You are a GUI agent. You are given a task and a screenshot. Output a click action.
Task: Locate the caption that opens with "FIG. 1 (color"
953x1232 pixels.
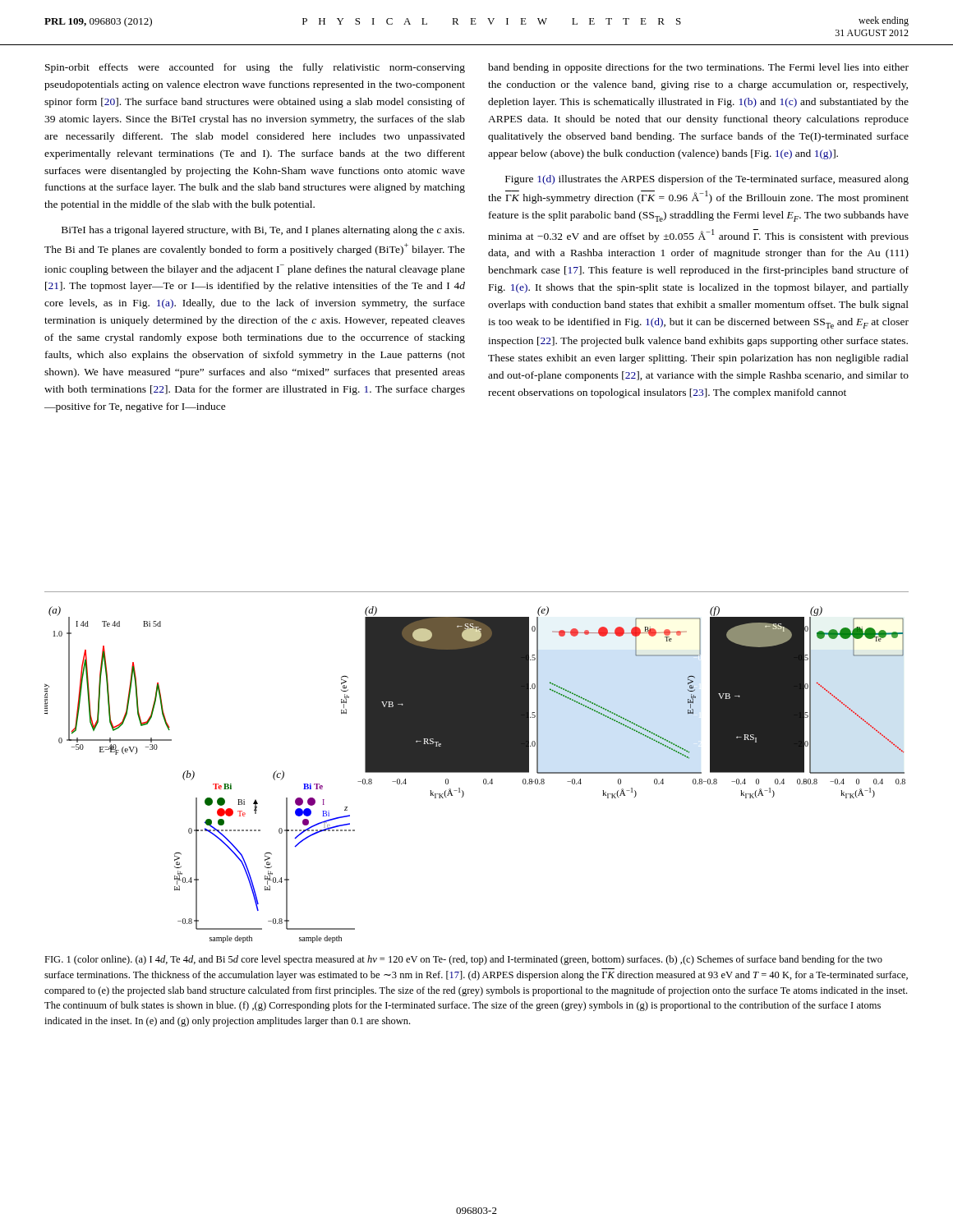(476, 990)
